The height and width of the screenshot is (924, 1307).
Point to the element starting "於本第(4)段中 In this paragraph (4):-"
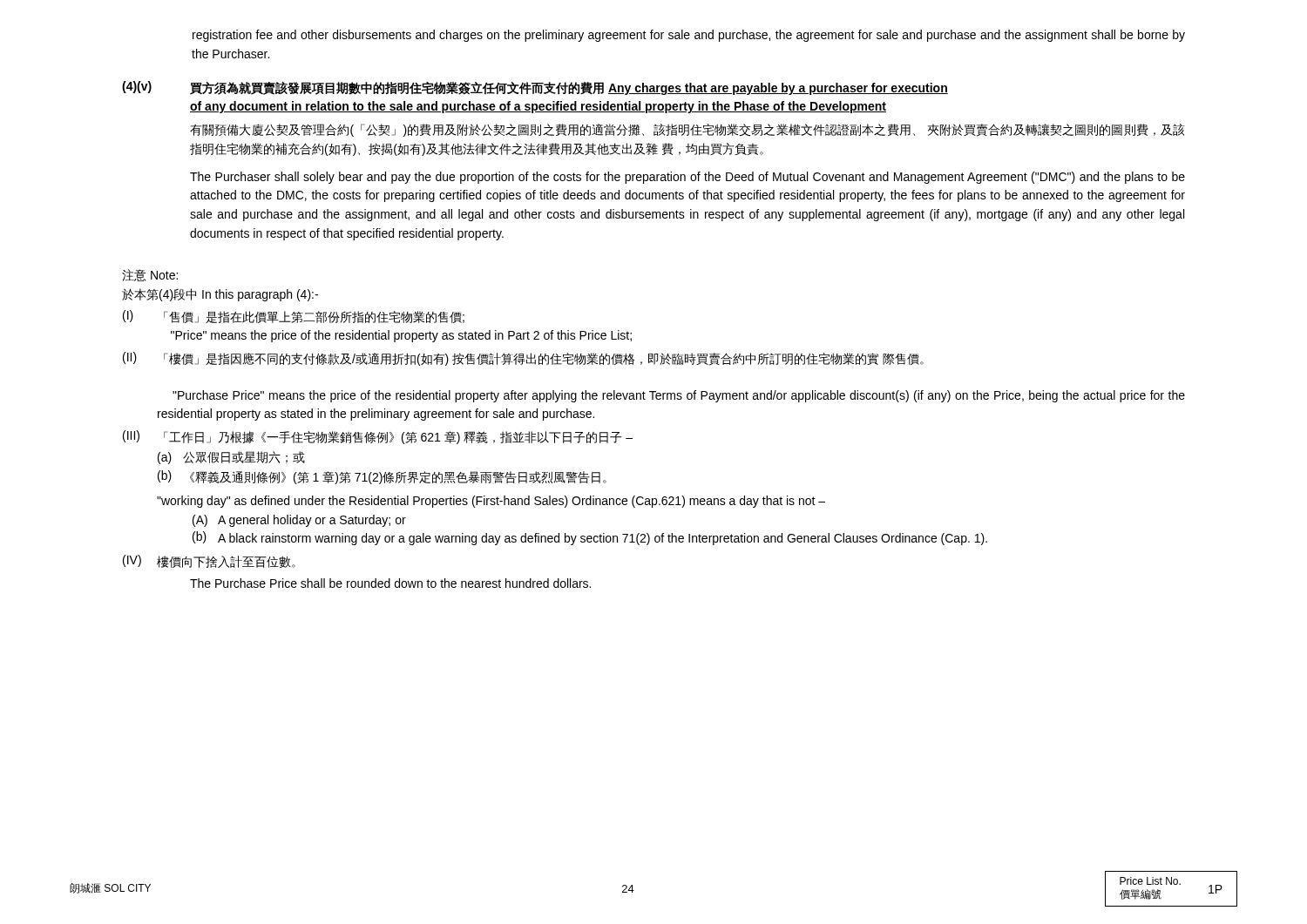coord(220,294)
